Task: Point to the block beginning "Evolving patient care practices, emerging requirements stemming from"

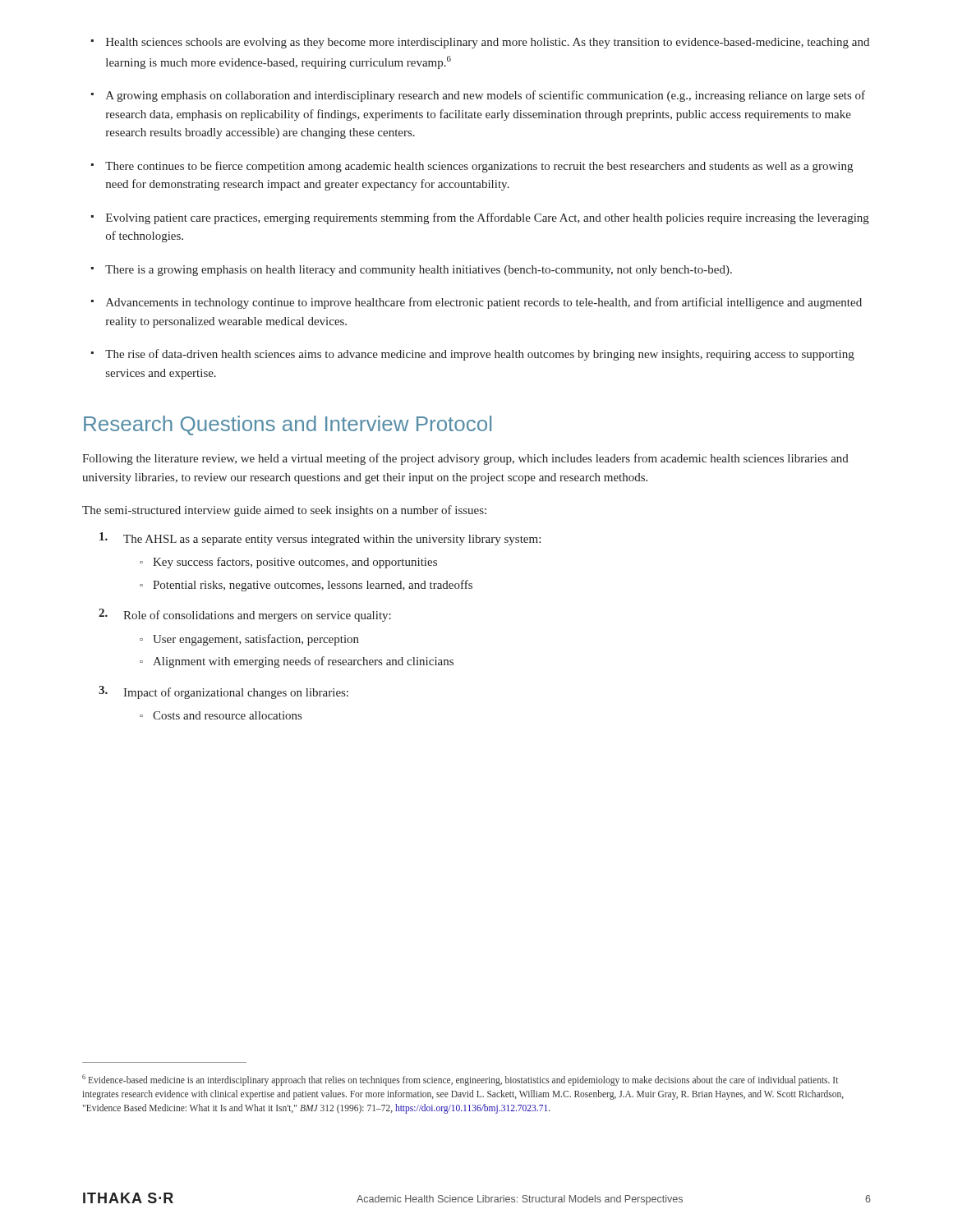Action: pyautogui.click(x=476, y=227)
